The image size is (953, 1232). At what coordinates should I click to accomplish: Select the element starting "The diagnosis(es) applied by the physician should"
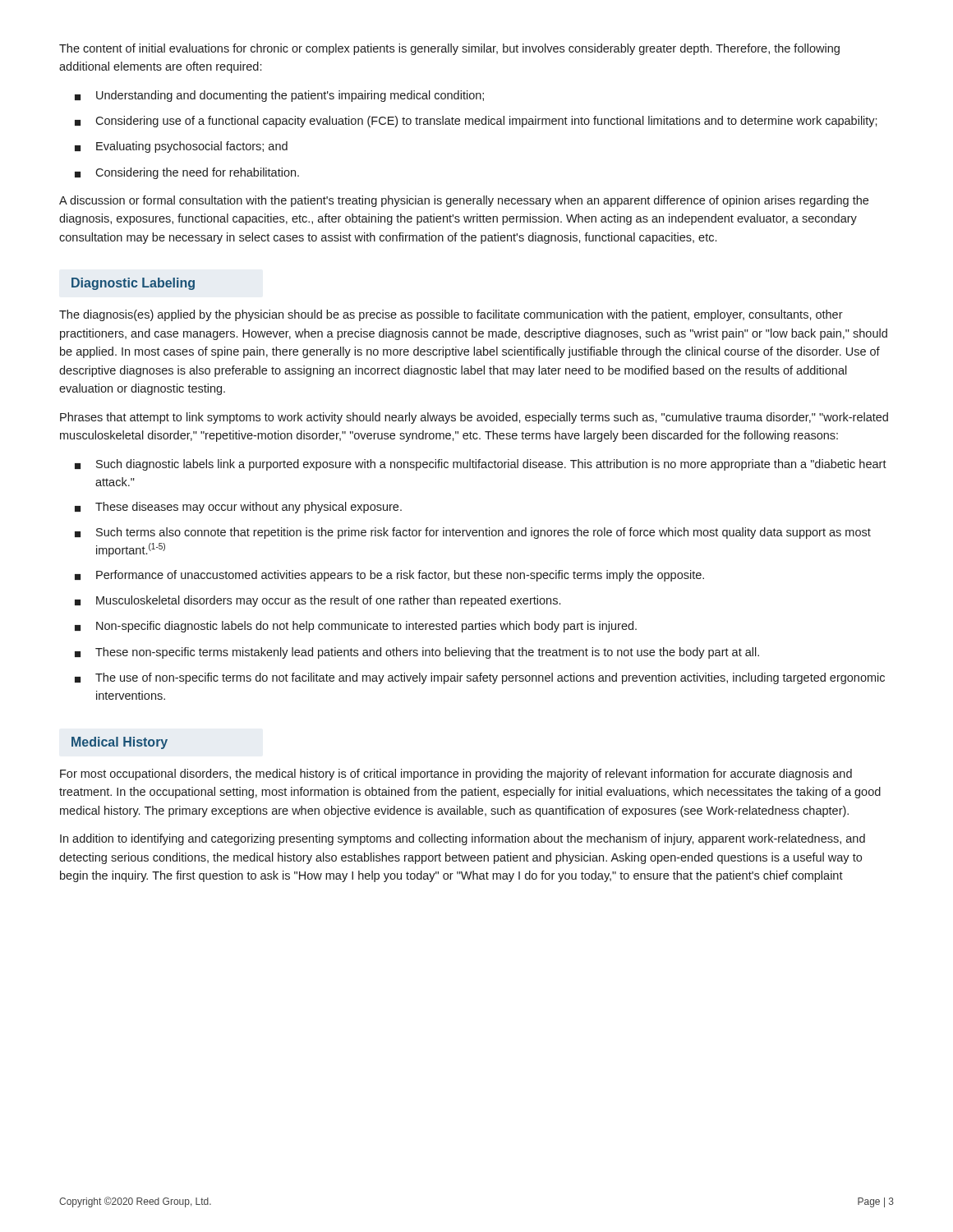click(474, 352)
